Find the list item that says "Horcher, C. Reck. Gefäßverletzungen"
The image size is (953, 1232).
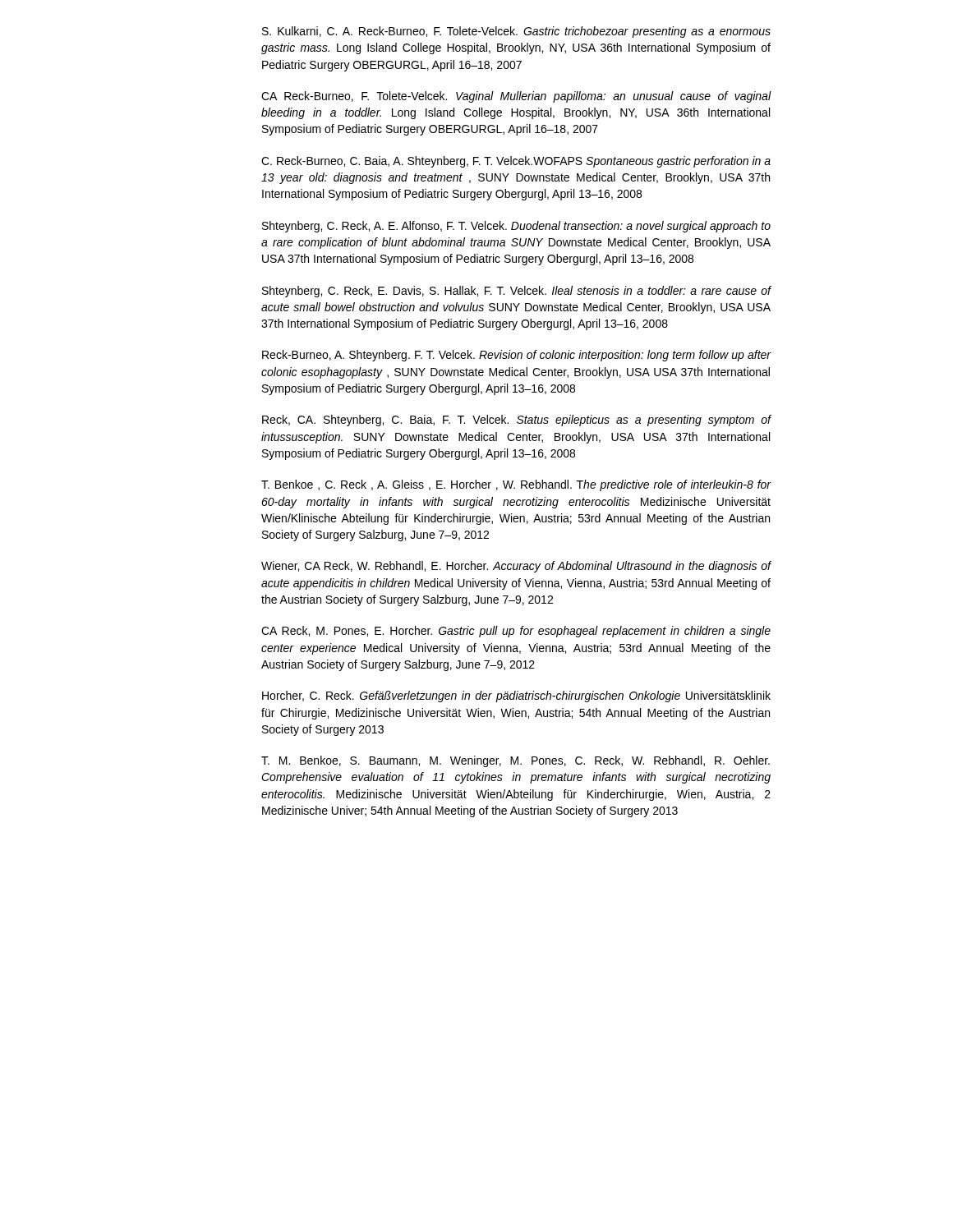click(516, 713)
